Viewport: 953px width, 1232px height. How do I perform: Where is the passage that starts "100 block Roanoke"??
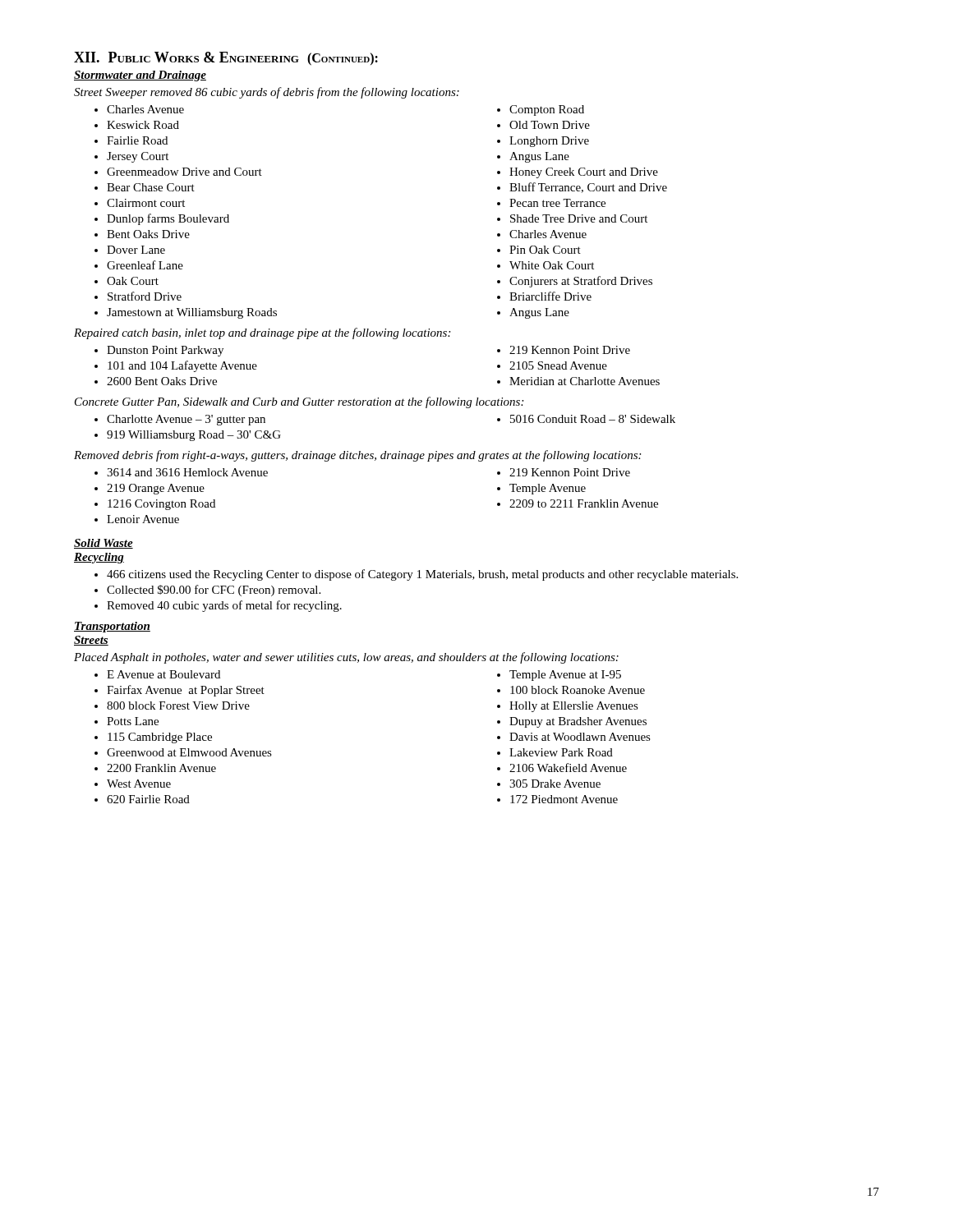tap(577, 690)
